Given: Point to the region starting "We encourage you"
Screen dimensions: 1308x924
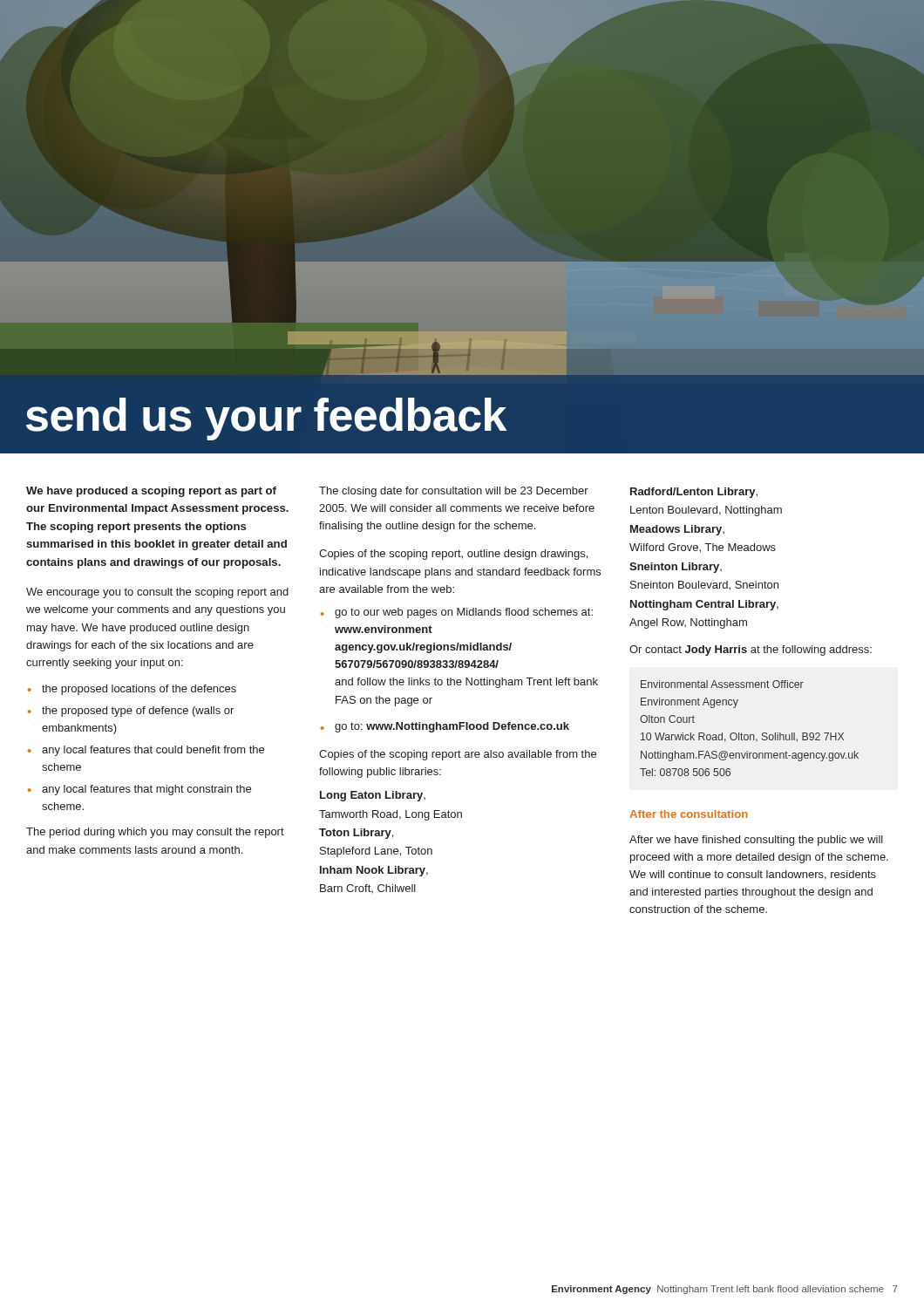Looking at the screenshot, I should (161, 628).
